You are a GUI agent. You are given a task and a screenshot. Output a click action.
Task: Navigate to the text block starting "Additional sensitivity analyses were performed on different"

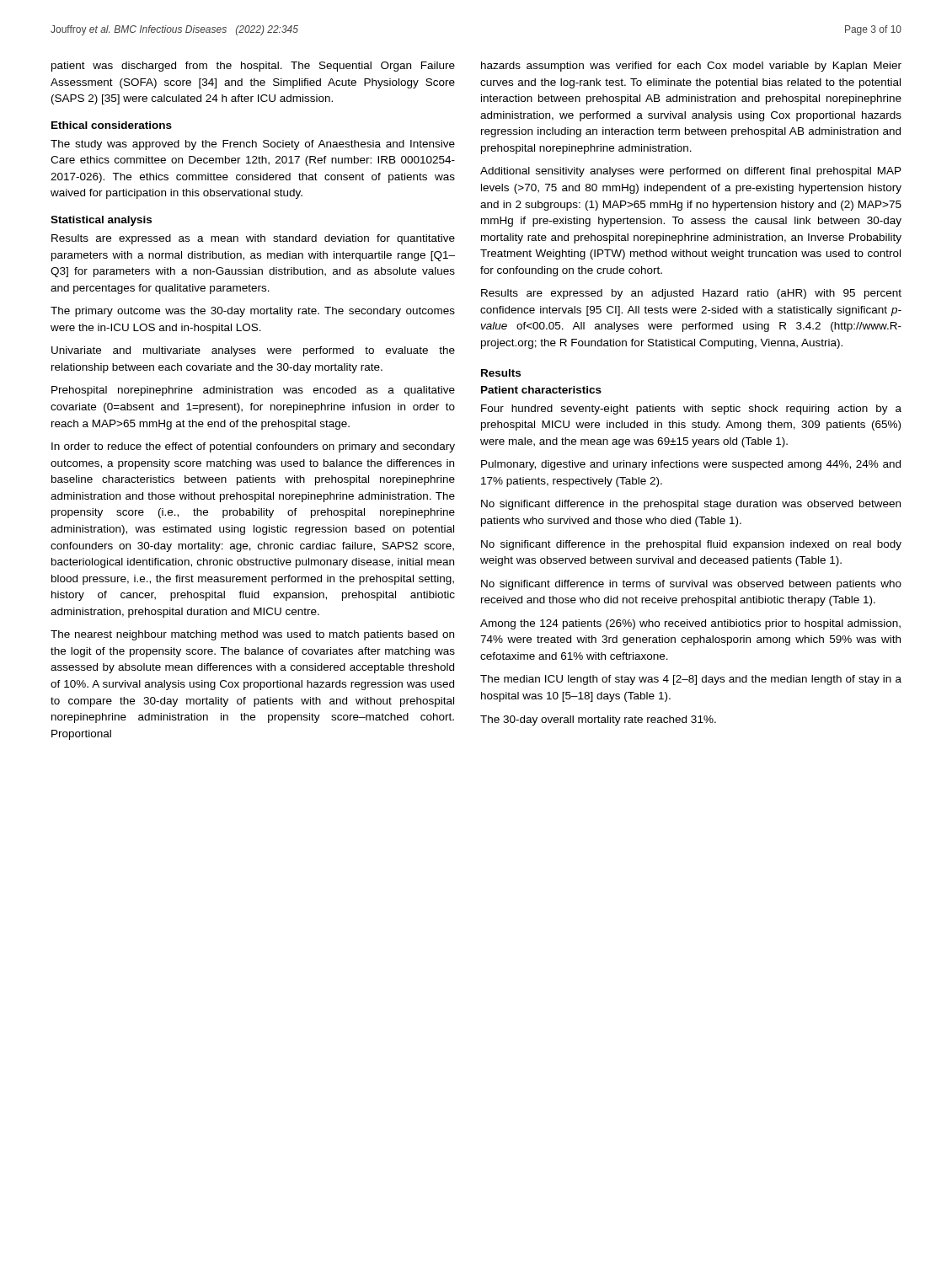[x=691, y=221]
